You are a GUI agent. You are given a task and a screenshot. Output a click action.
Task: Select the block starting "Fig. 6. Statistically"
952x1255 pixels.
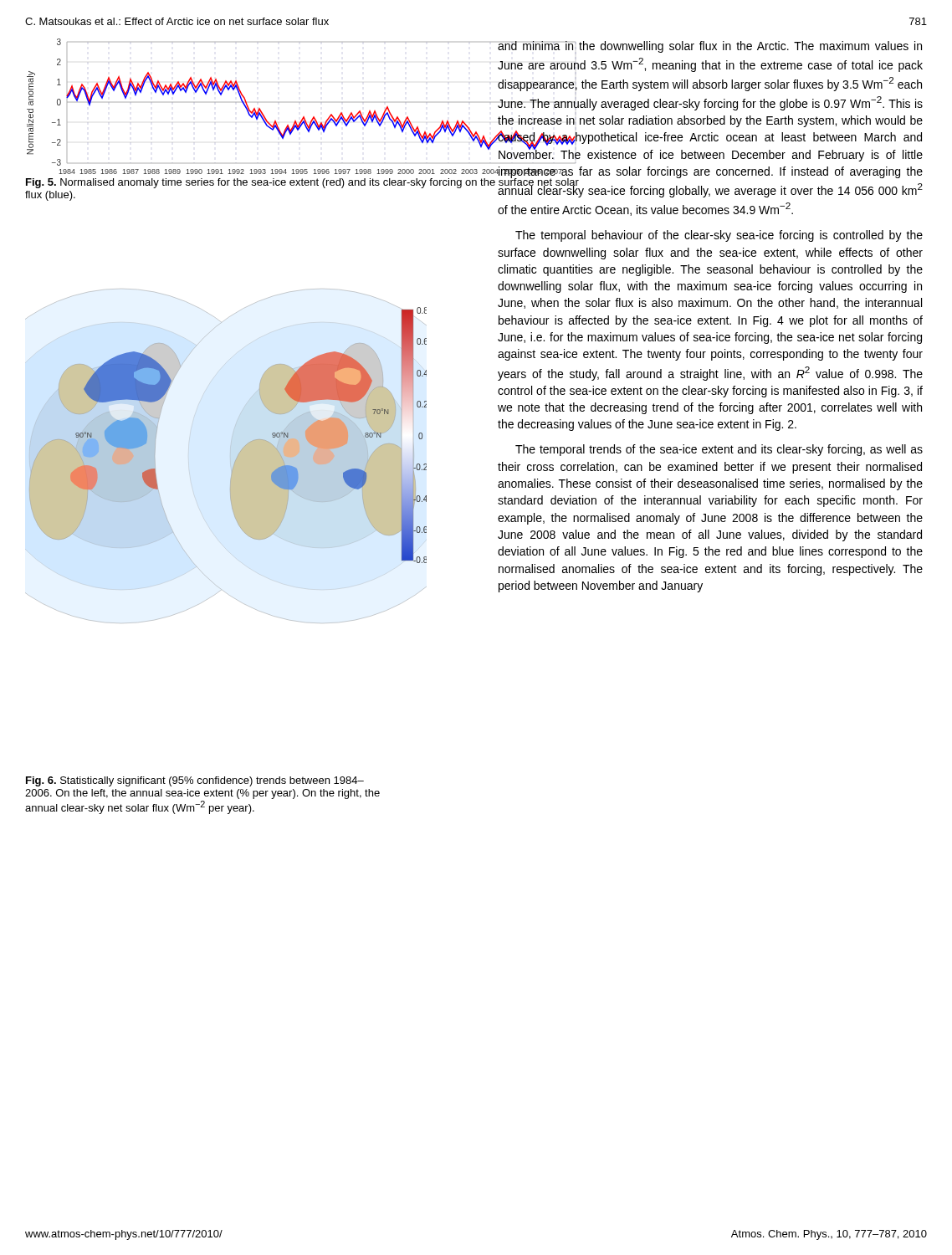203,794
